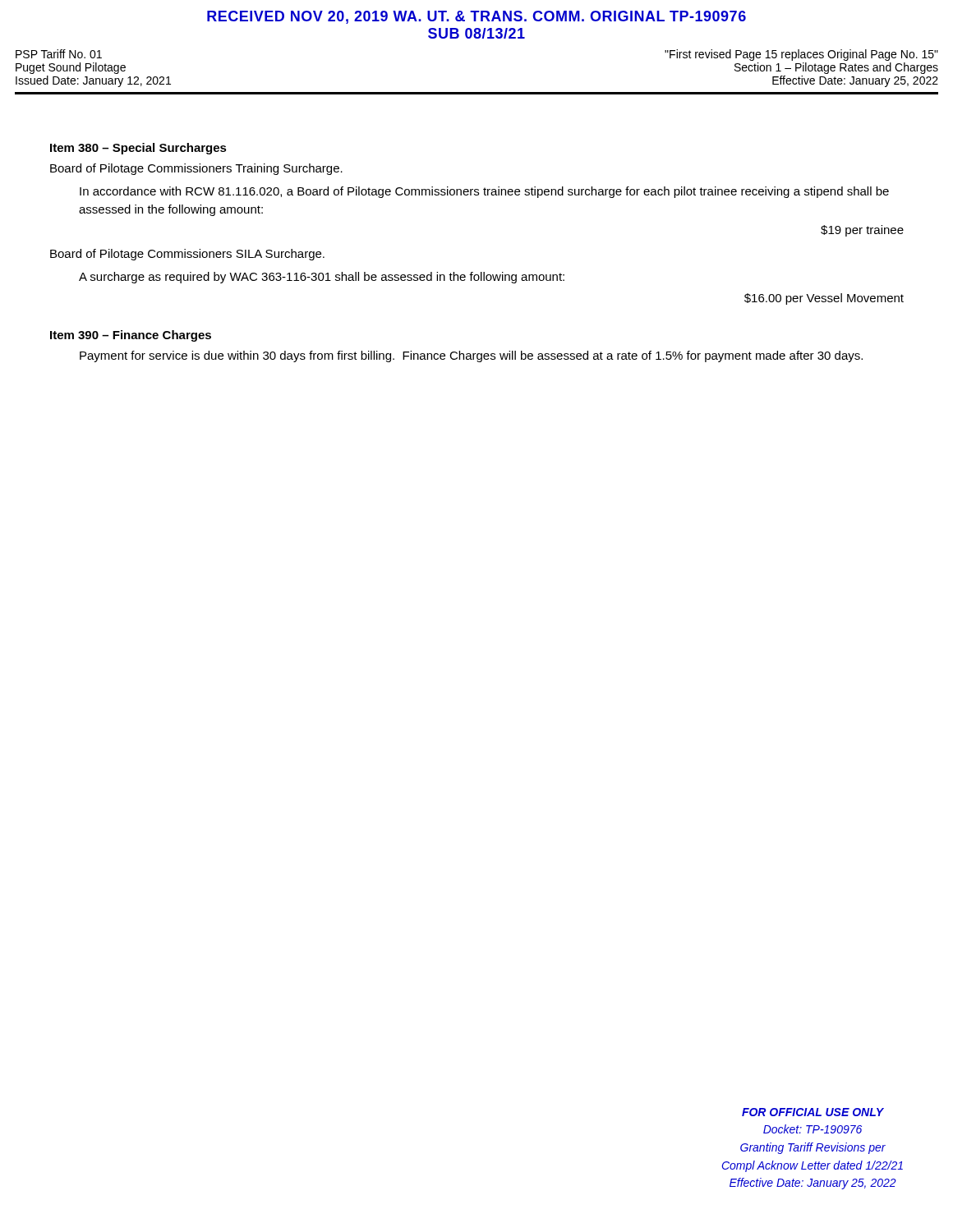Locate the element starting "$19 per trainee"
The height and width of the screenshot is (1232, 953).
pyautogui.click(x=862, y=230)
